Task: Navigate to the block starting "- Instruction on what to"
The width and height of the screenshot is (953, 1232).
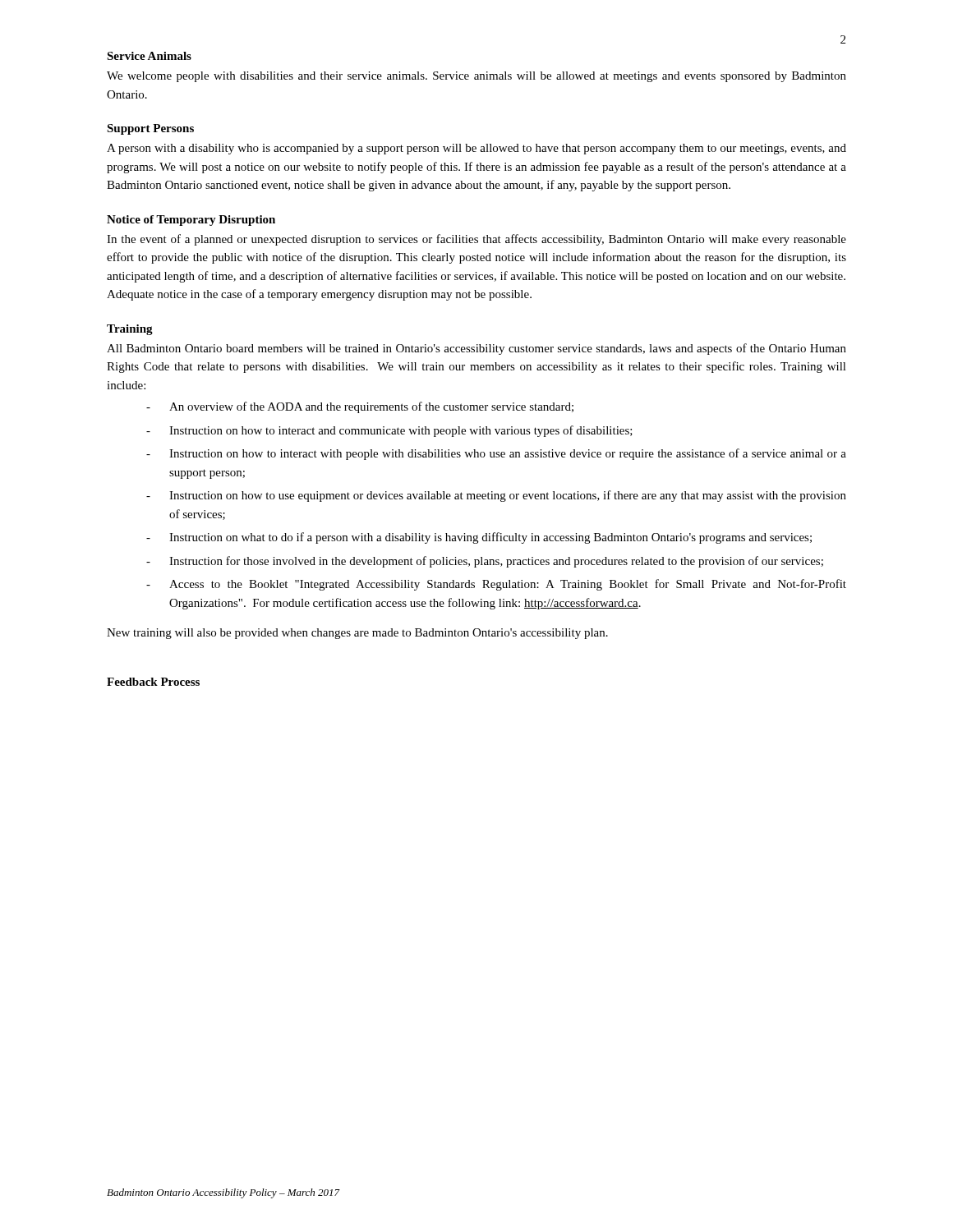Action: (493, 537)
